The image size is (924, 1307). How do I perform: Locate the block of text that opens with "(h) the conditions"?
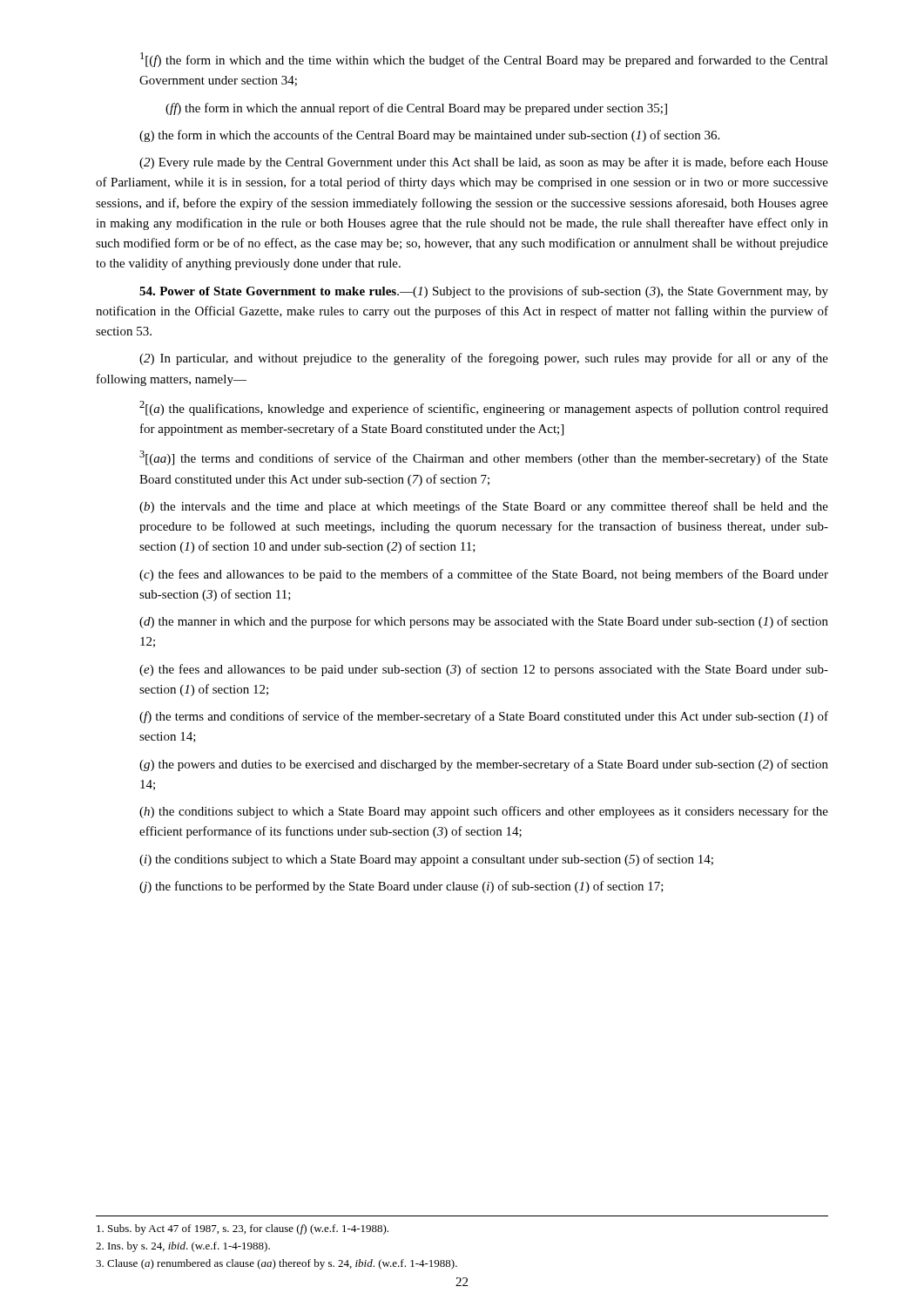click(x=484, y=822)
